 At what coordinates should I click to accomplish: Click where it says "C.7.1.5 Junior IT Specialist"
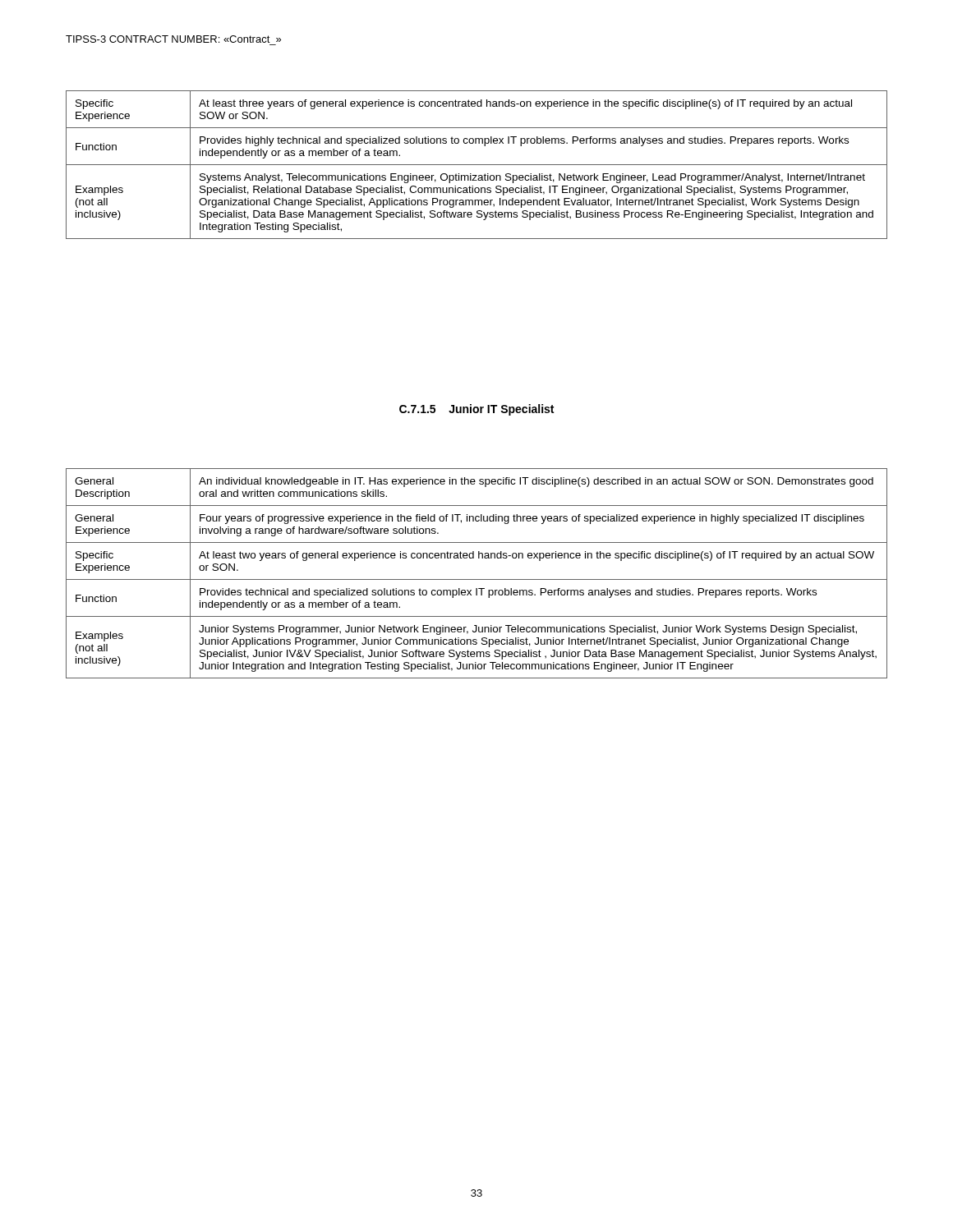[x=476, y=409]
